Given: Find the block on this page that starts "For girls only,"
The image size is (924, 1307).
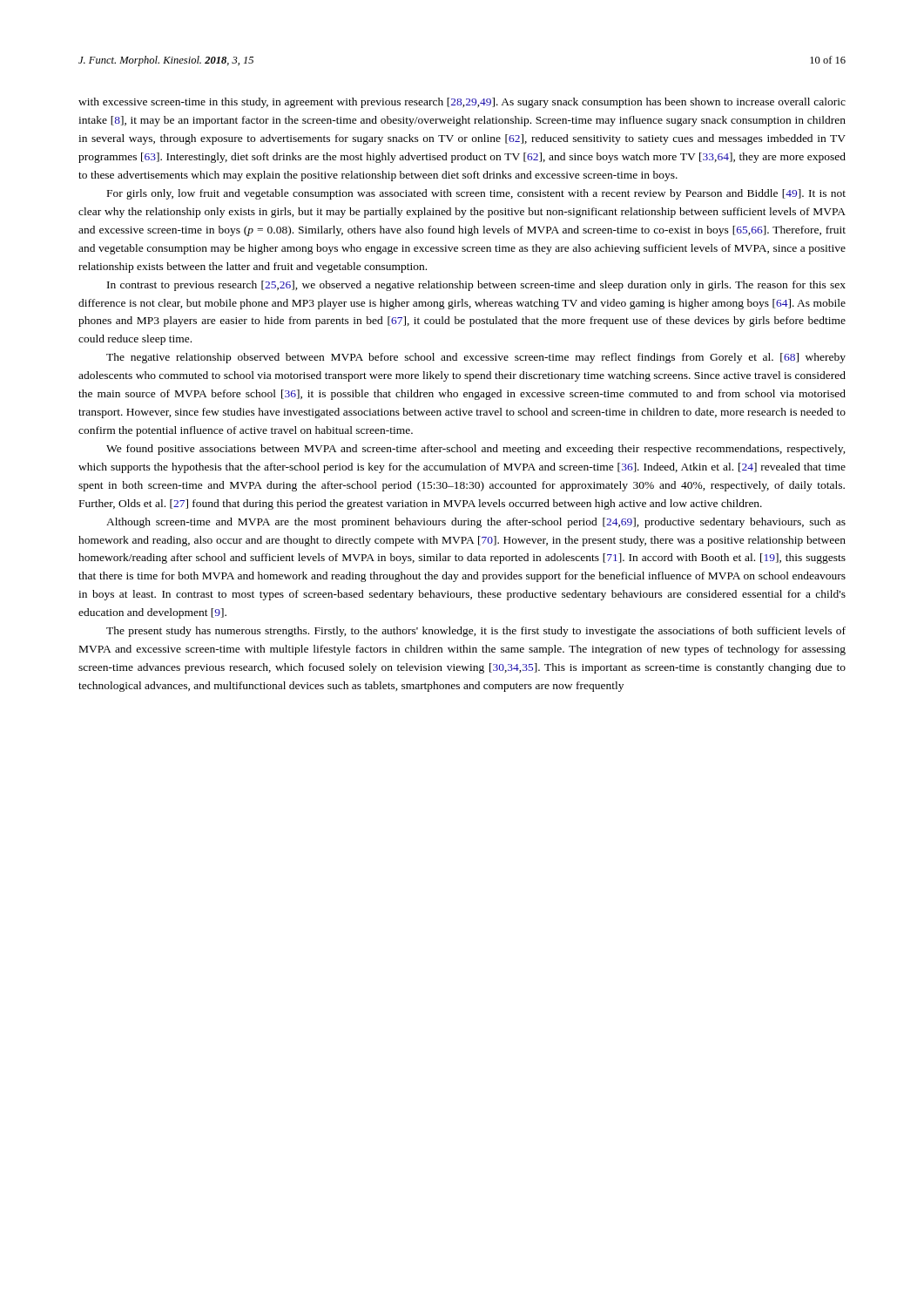Looking at the screenshot, I should pos(462,229).
